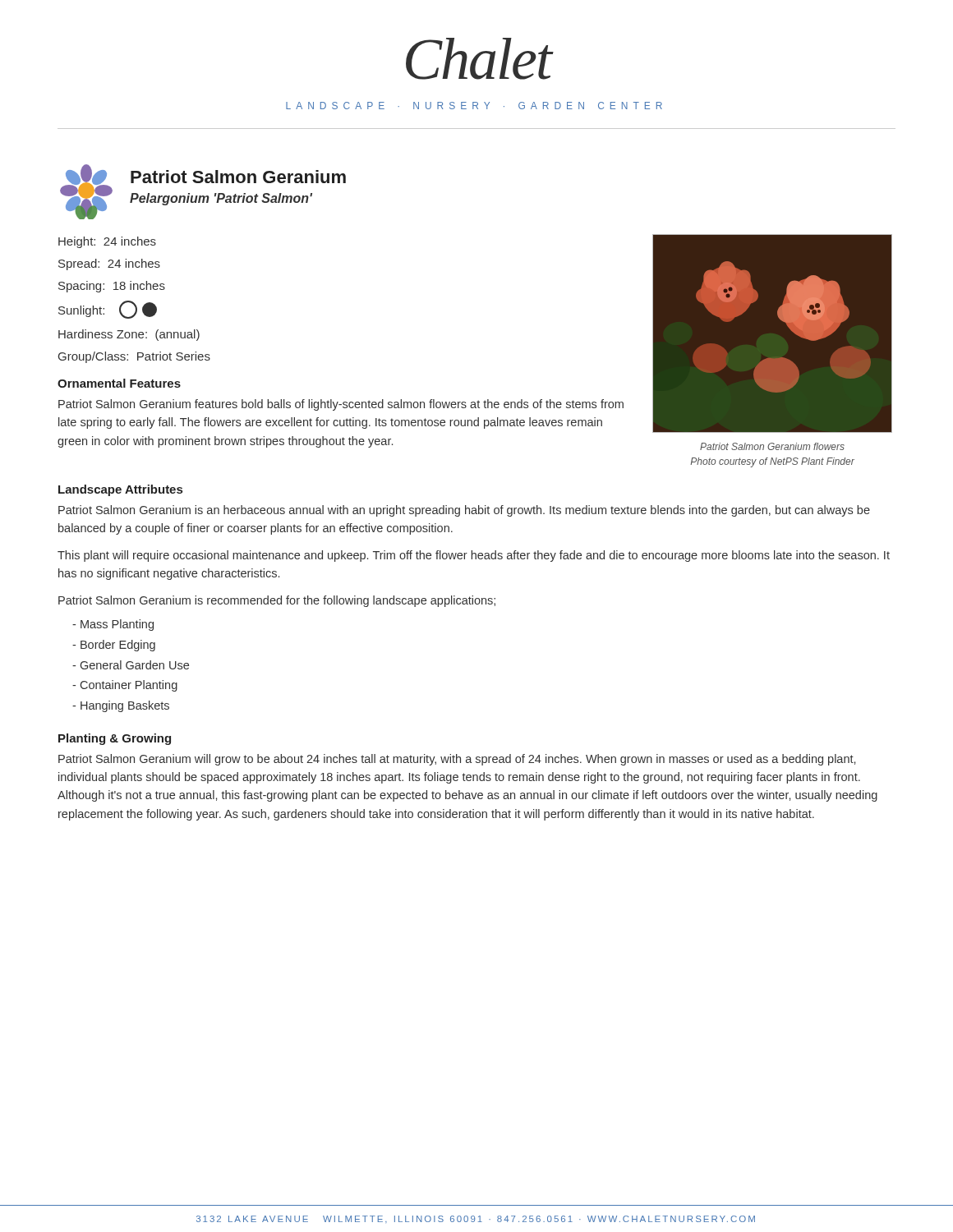Viewport: 953px width, 1232px height.
Task: Locate the text that reads "Height: 24 inches"
Action: pyautogui.click(x=107, y=241)
